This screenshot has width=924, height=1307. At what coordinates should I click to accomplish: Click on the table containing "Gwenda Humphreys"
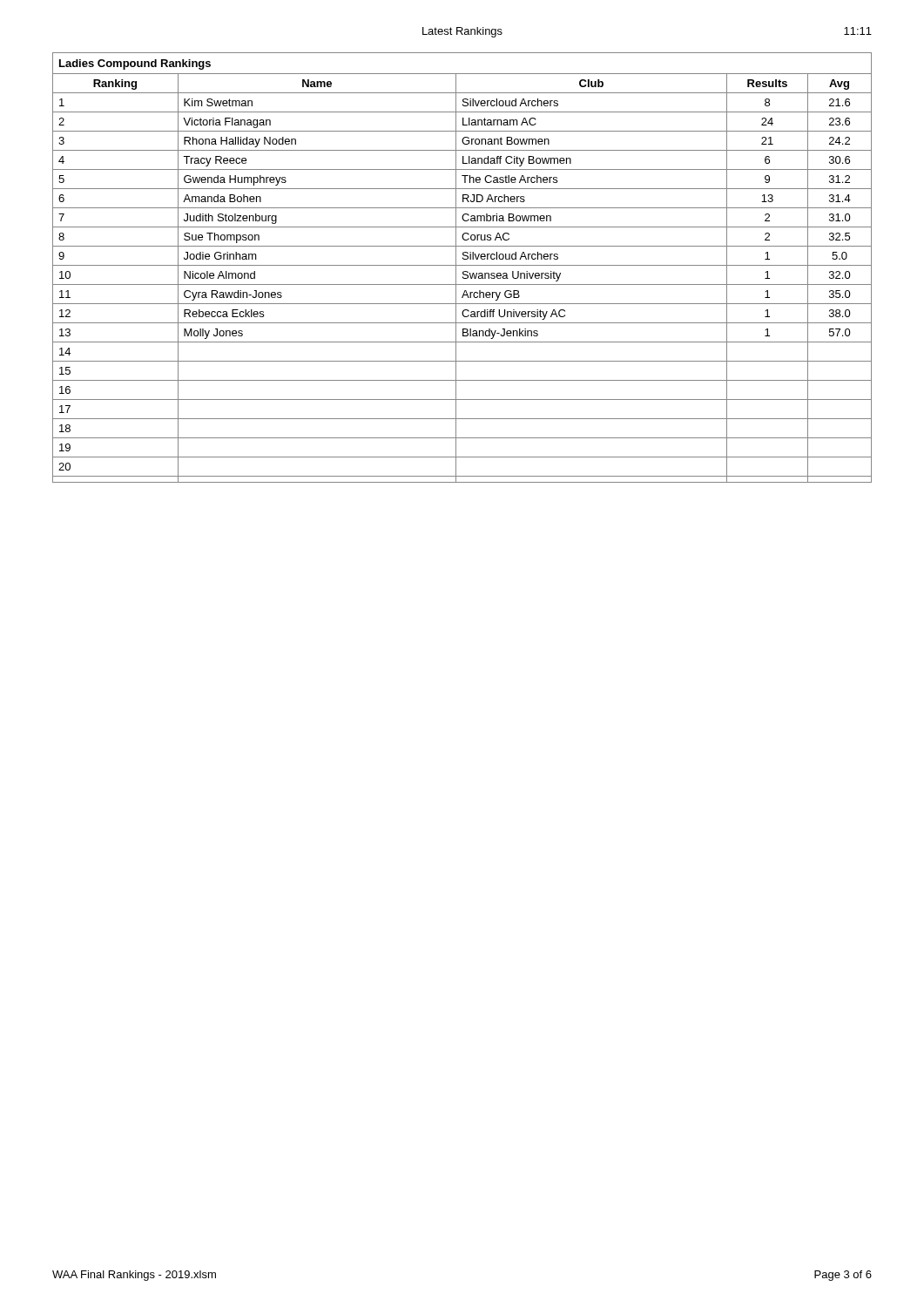click(462, 267)
